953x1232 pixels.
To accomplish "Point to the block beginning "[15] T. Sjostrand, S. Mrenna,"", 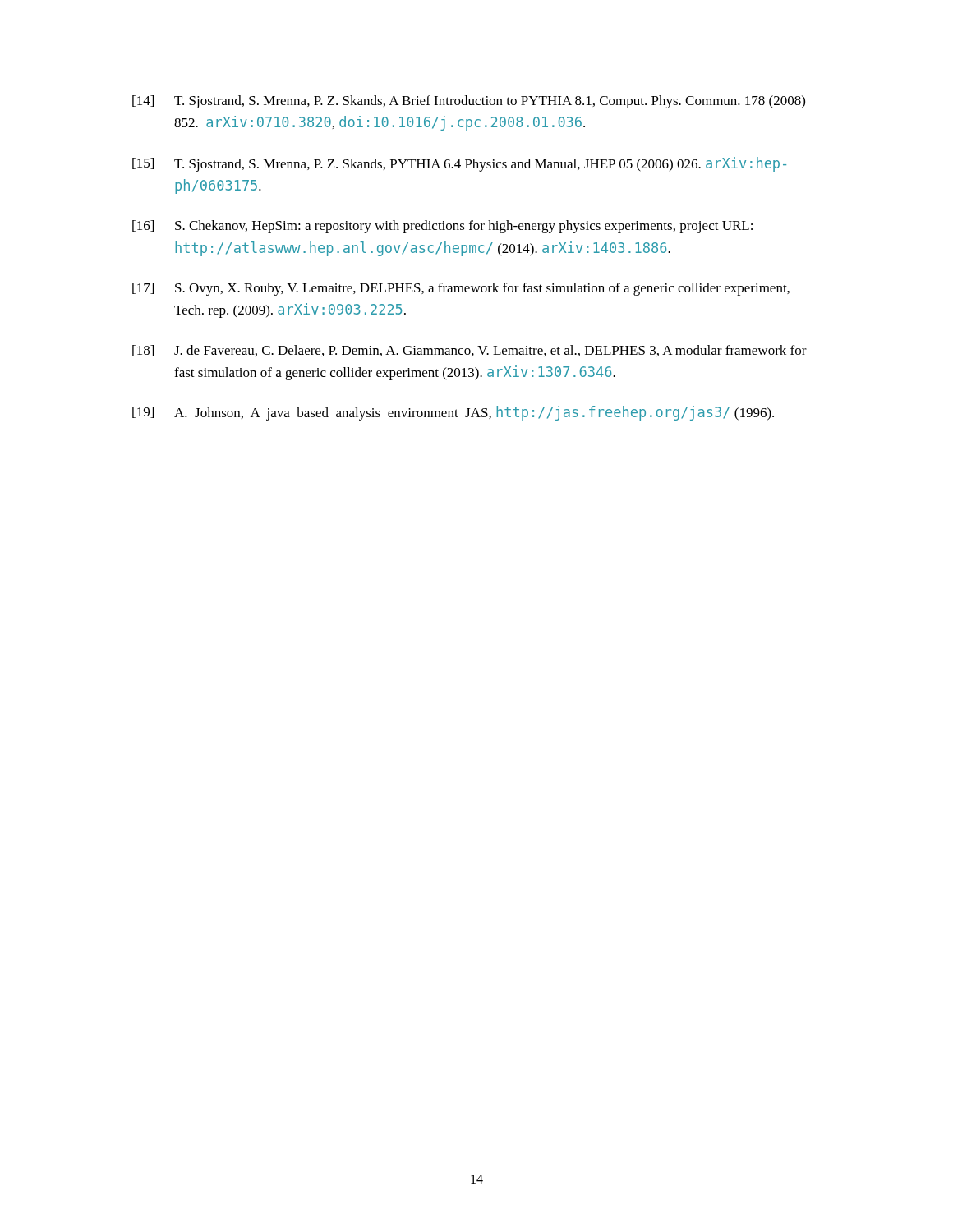I will [476, 175].
